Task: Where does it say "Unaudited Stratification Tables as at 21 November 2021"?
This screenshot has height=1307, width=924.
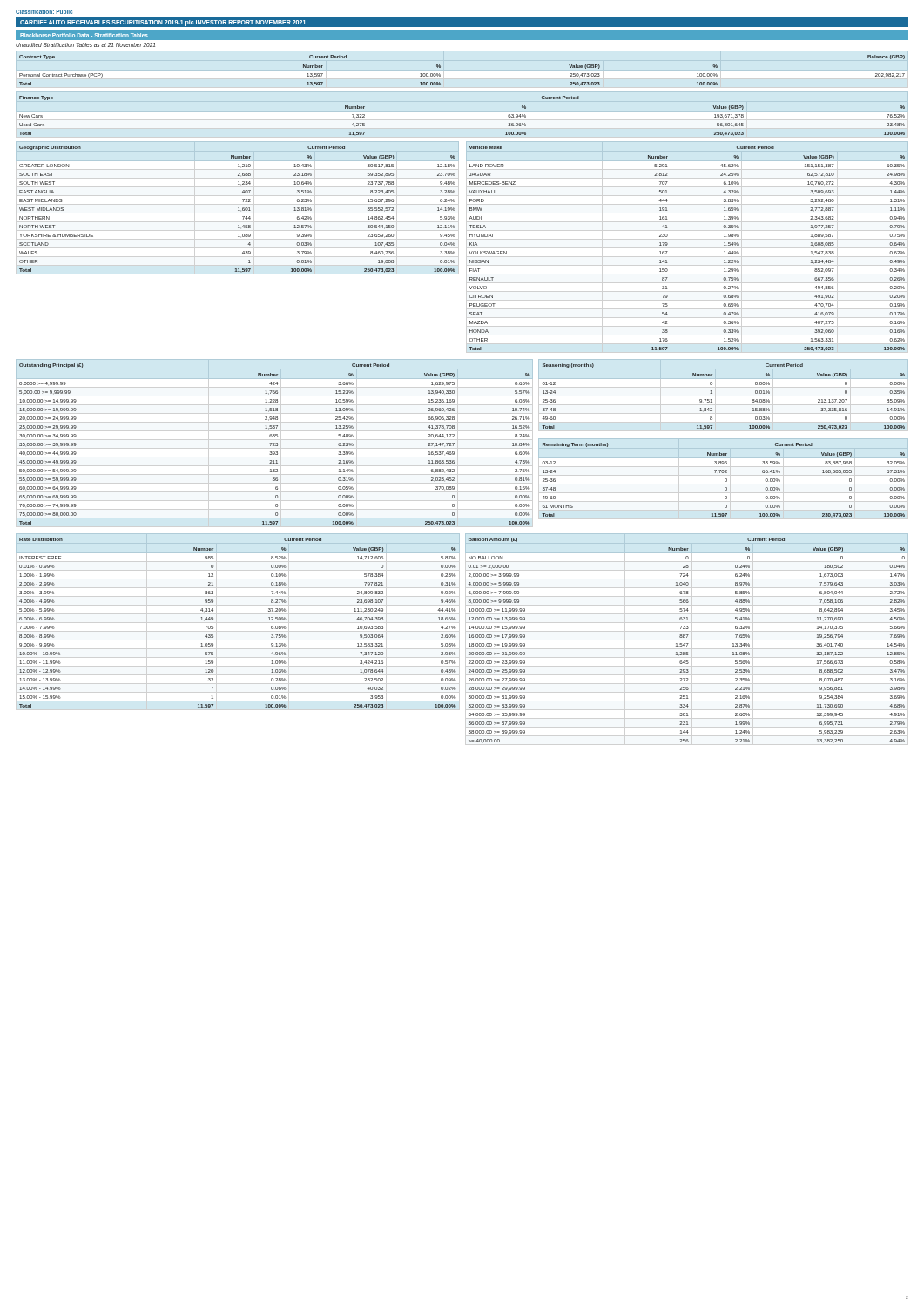Action: coord(86,45)
